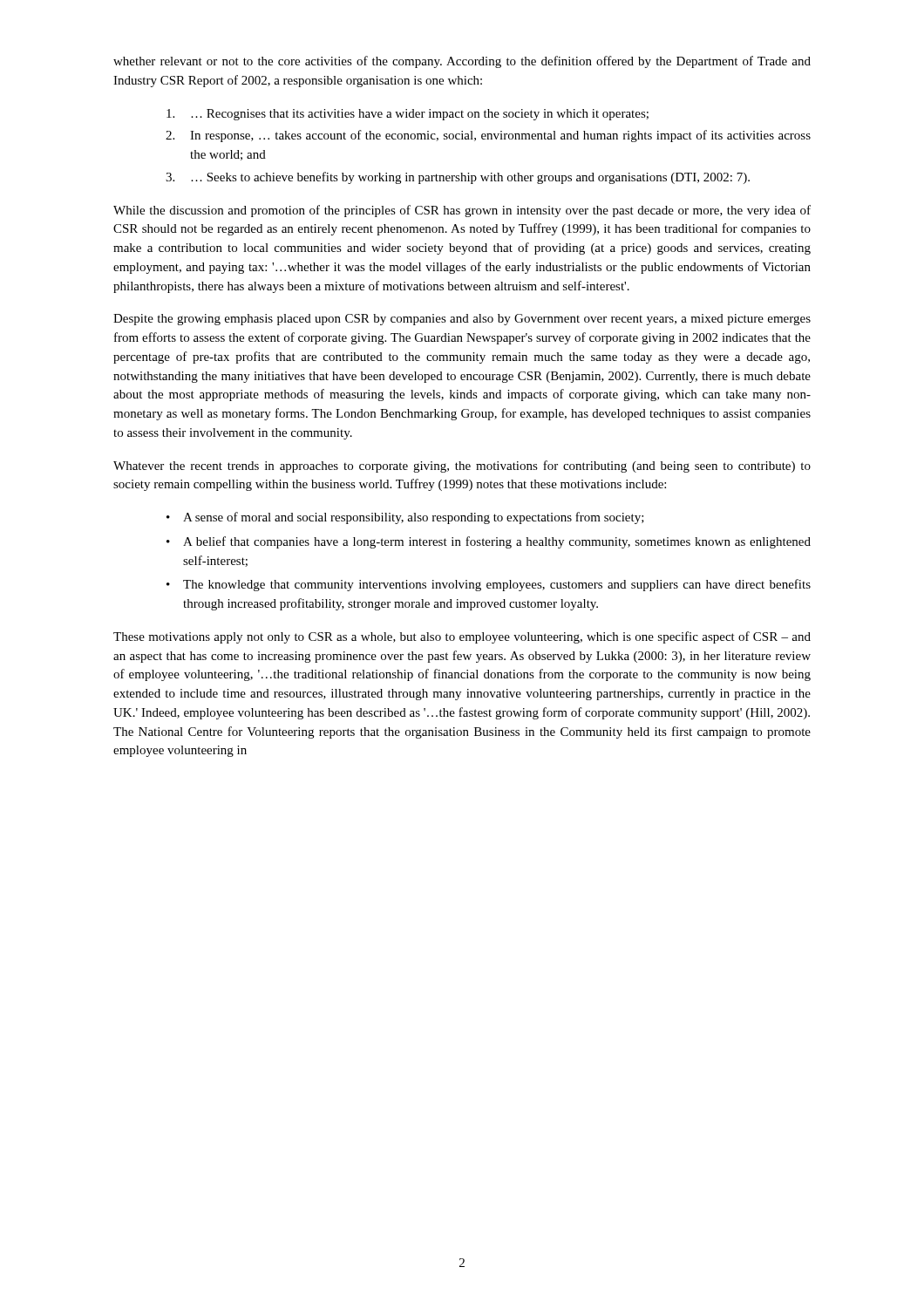Find the block on this page that starts "• The knowledge"
Viewport: 924px width, 1308px height.
point(462,595)
